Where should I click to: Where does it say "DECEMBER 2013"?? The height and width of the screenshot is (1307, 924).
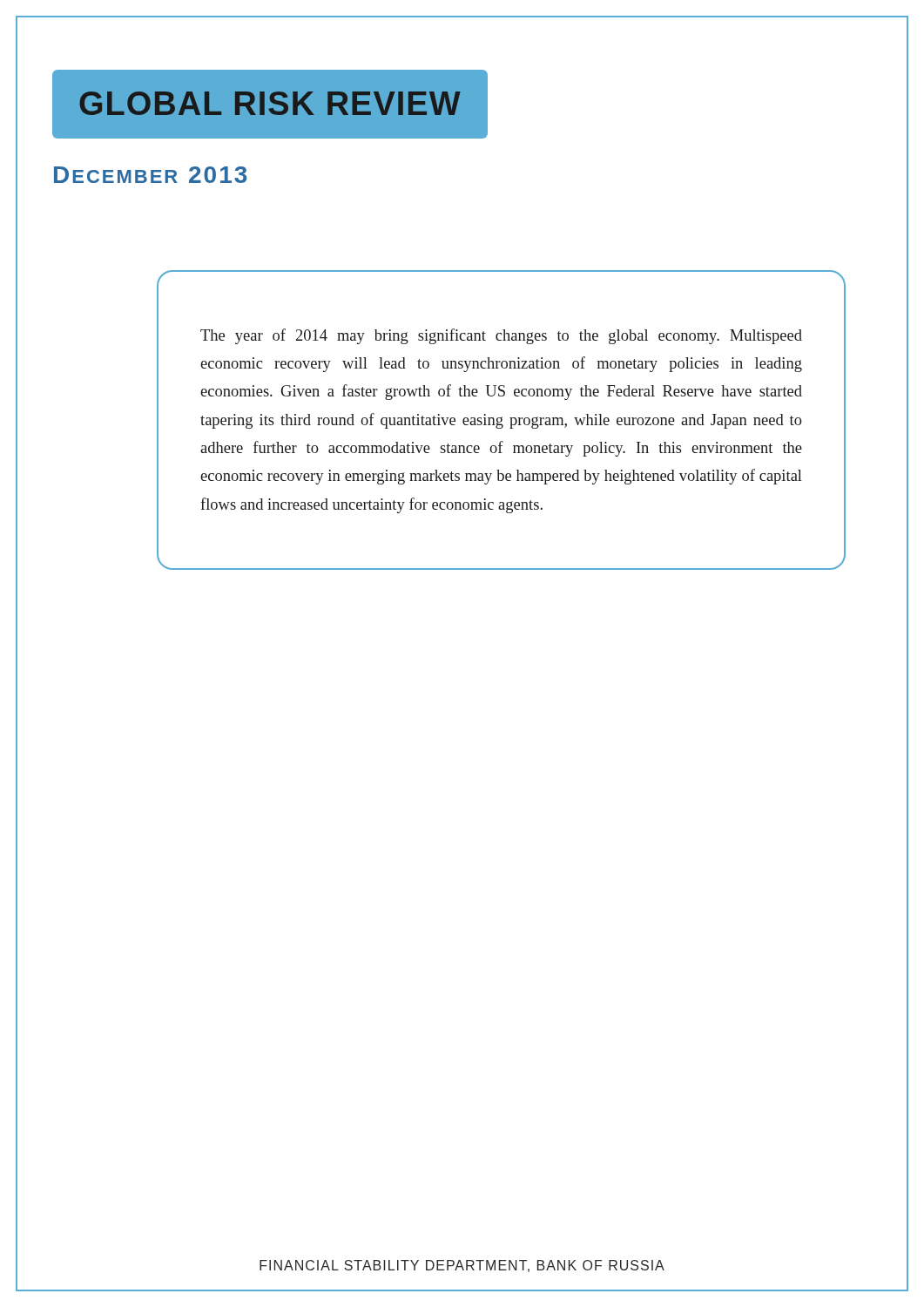point(151,175)
